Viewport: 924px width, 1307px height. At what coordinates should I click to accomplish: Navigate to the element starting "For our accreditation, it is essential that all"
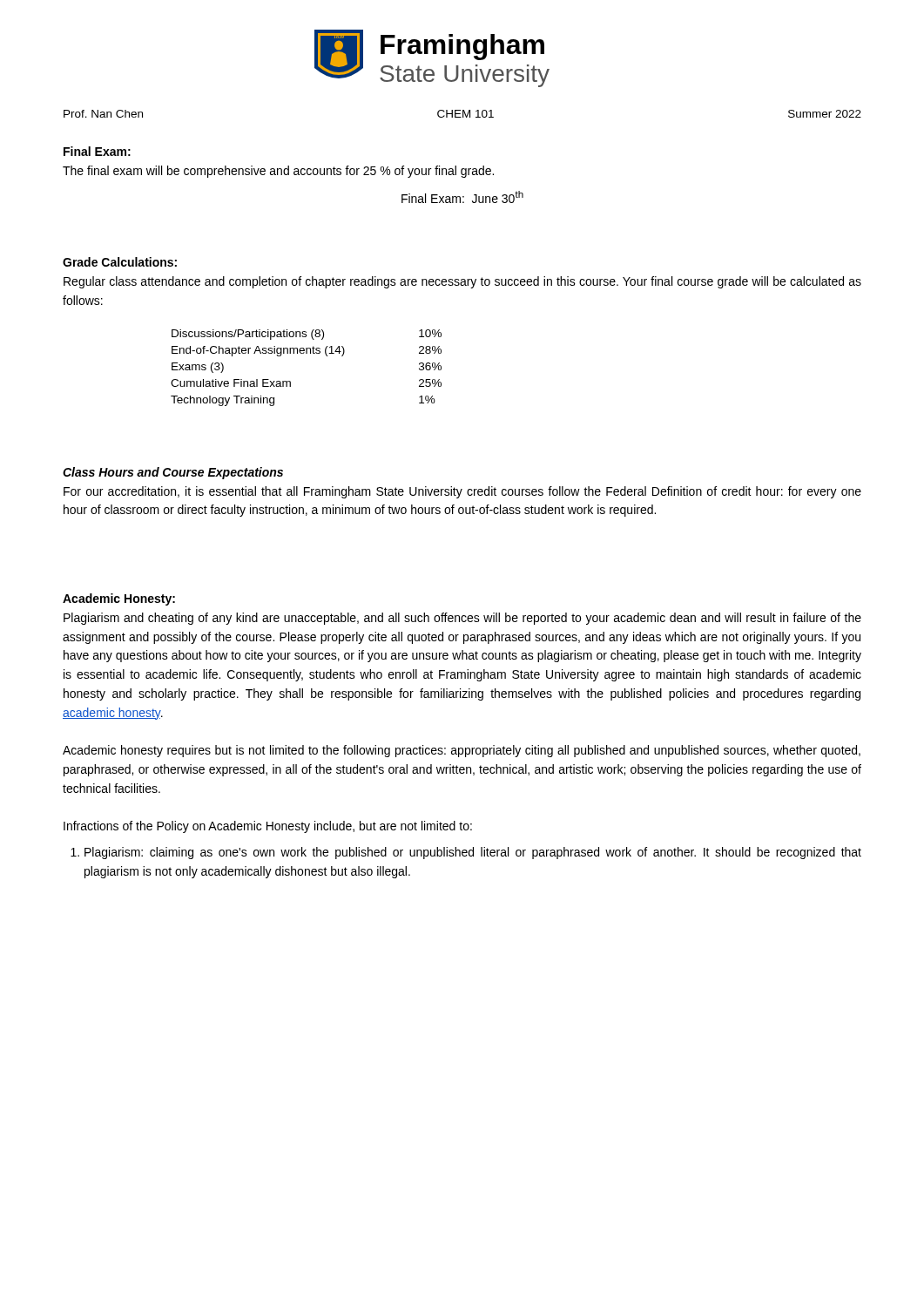[x=462, y=501]
